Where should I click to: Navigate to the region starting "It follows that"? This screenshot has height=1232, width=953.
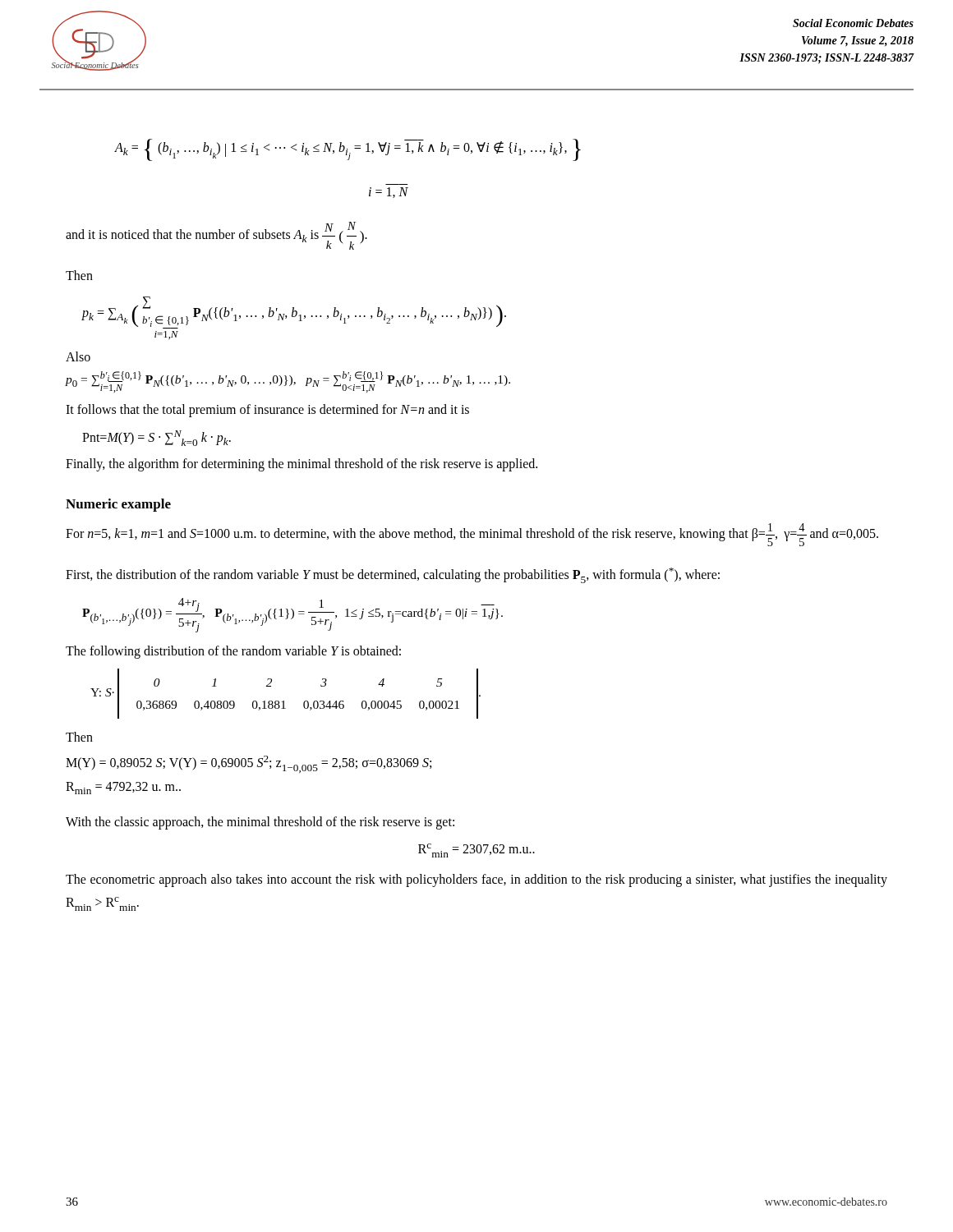coord(268,410)
